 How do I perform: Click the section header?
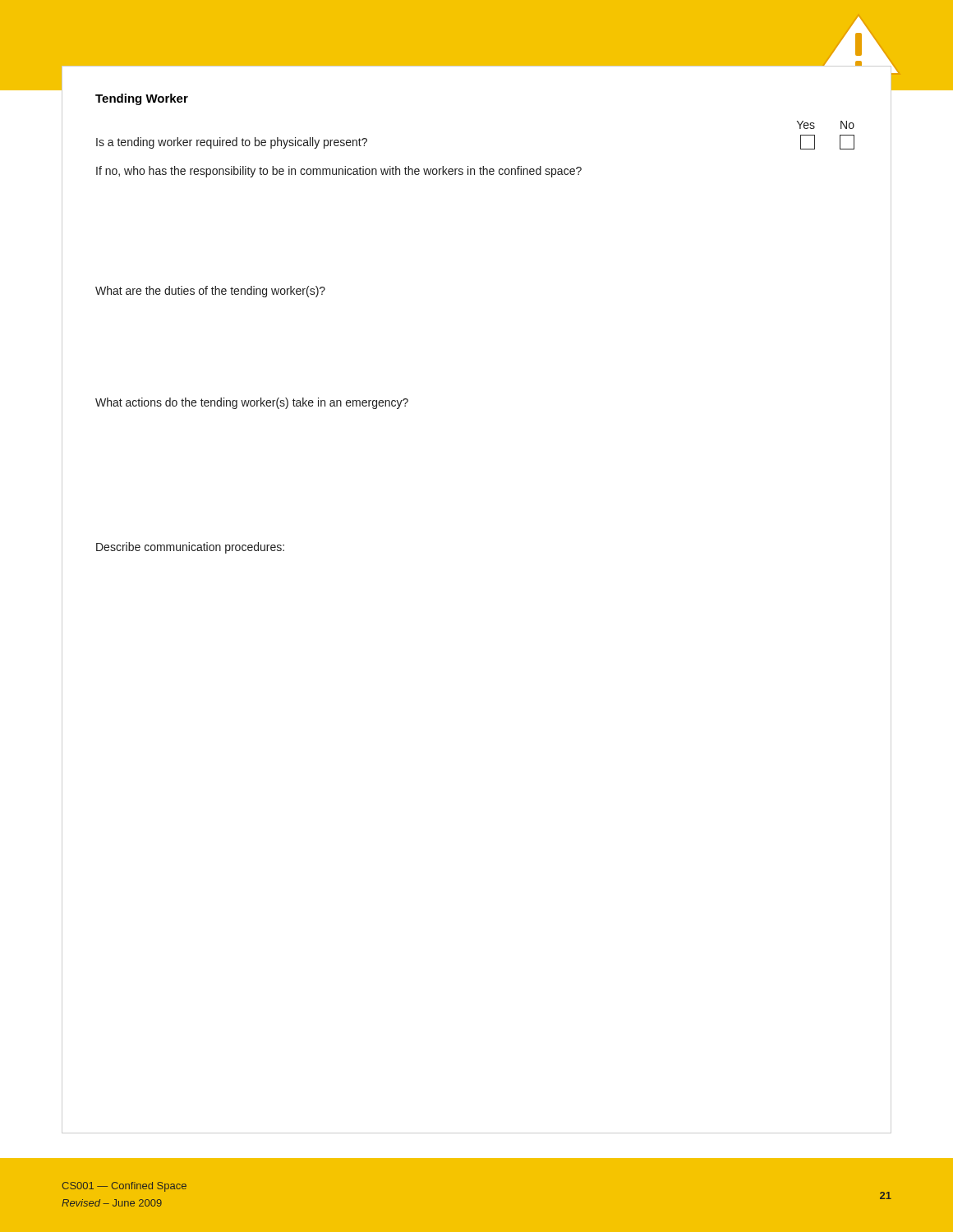(142, 98)
